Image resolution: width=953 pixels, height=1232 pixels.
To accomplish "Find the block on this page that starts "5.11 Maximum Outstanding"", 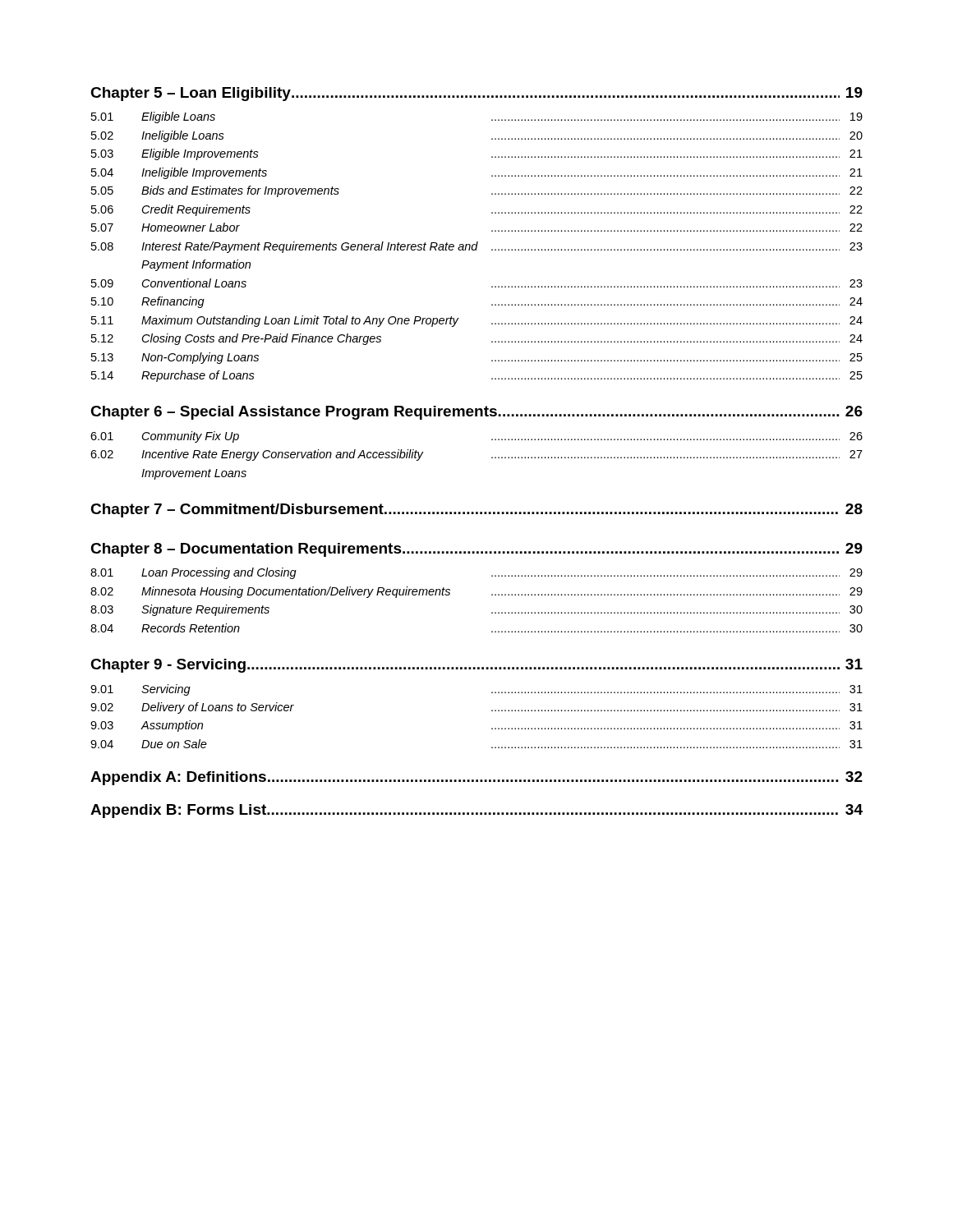I will coord(295,321).
